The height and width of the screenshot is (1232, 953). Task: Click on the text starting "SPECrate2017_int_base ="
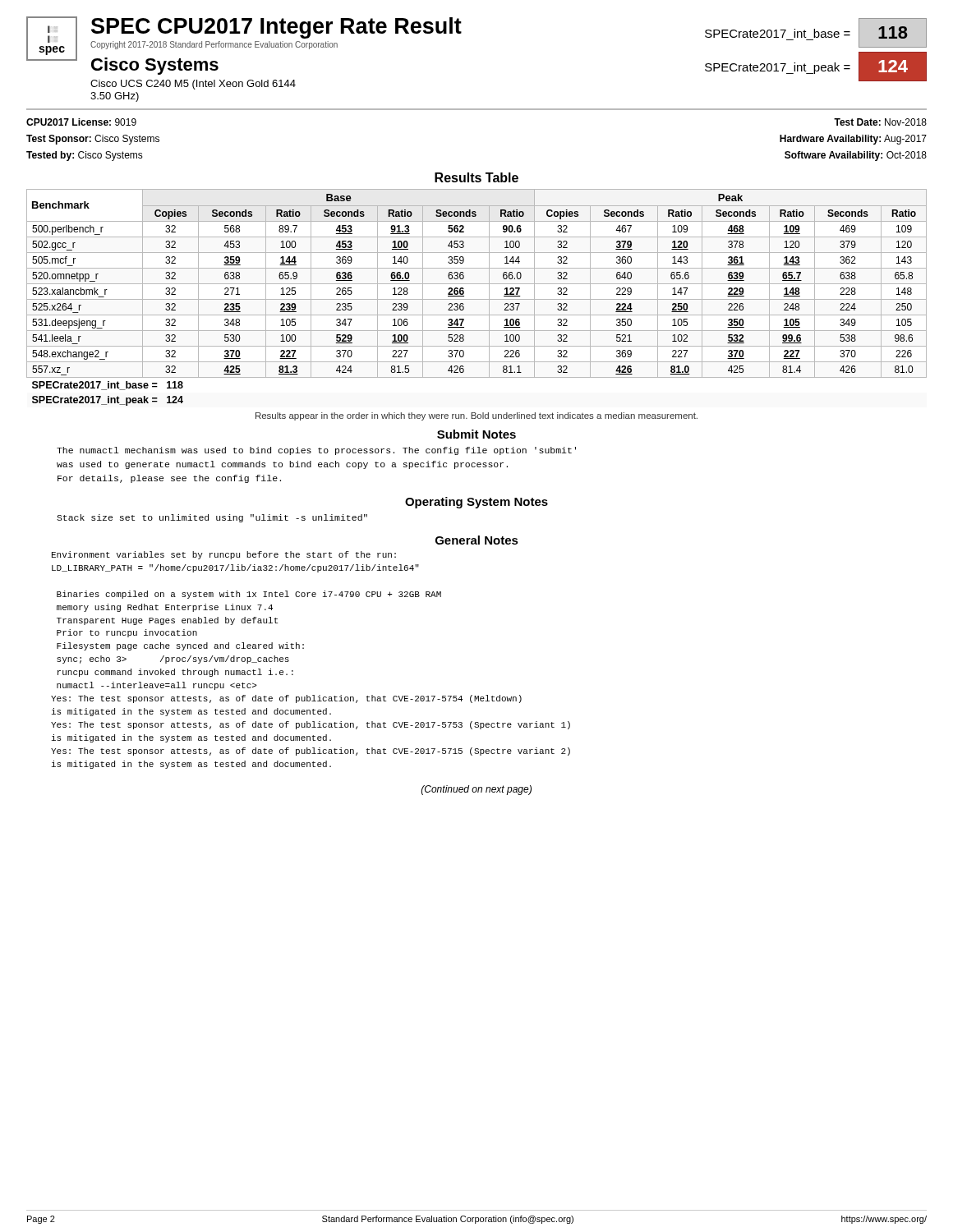point(777,33)
